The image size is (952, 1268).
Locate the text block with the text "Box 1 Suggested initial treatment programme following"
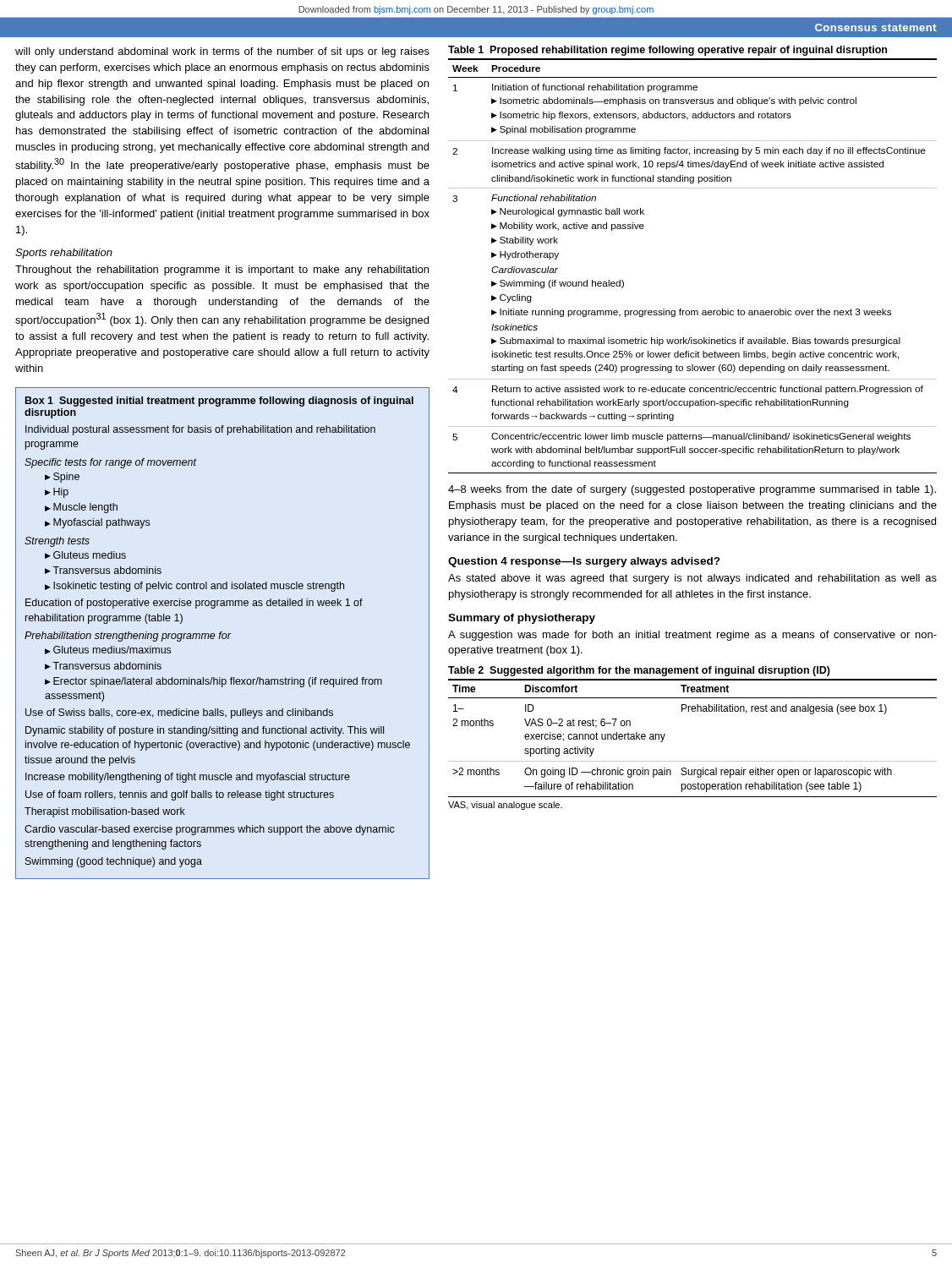pos(222,632)
